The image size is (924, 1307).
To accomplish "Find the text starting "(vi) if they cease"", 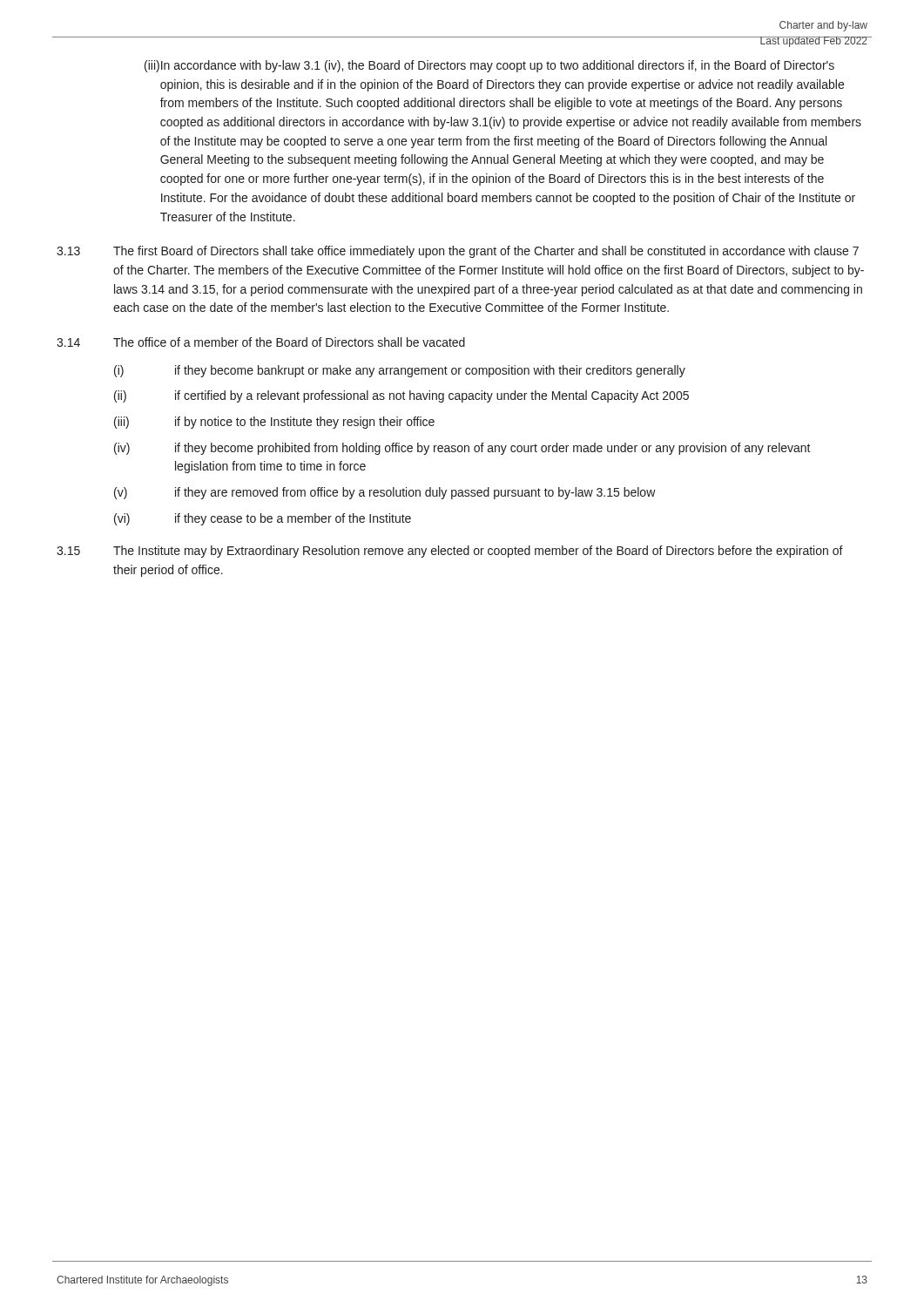I will pyautogui.click(x=263, y=519).
